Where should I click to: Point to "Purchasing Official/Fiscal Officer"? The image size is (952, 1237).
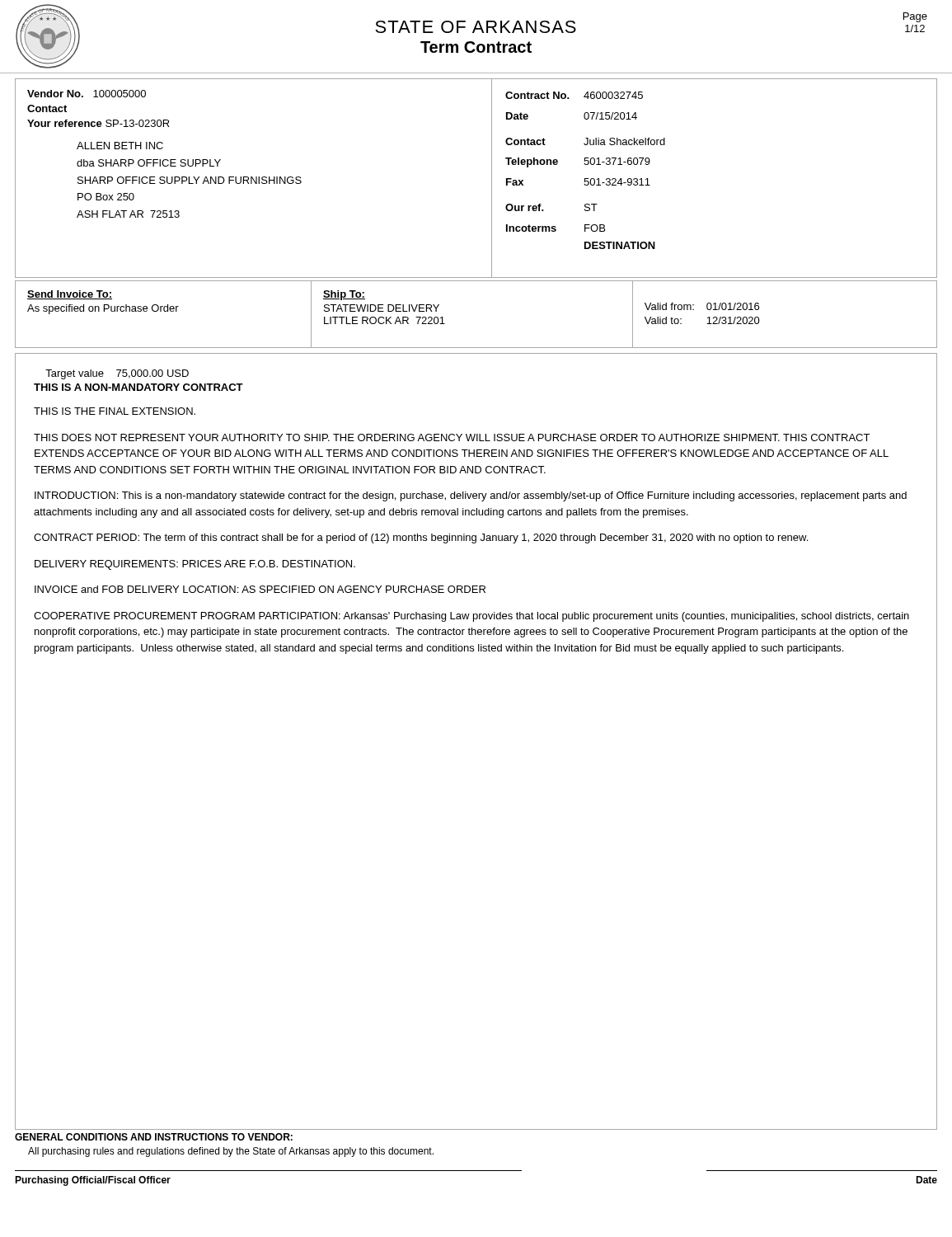click(x=93, y=1180)
